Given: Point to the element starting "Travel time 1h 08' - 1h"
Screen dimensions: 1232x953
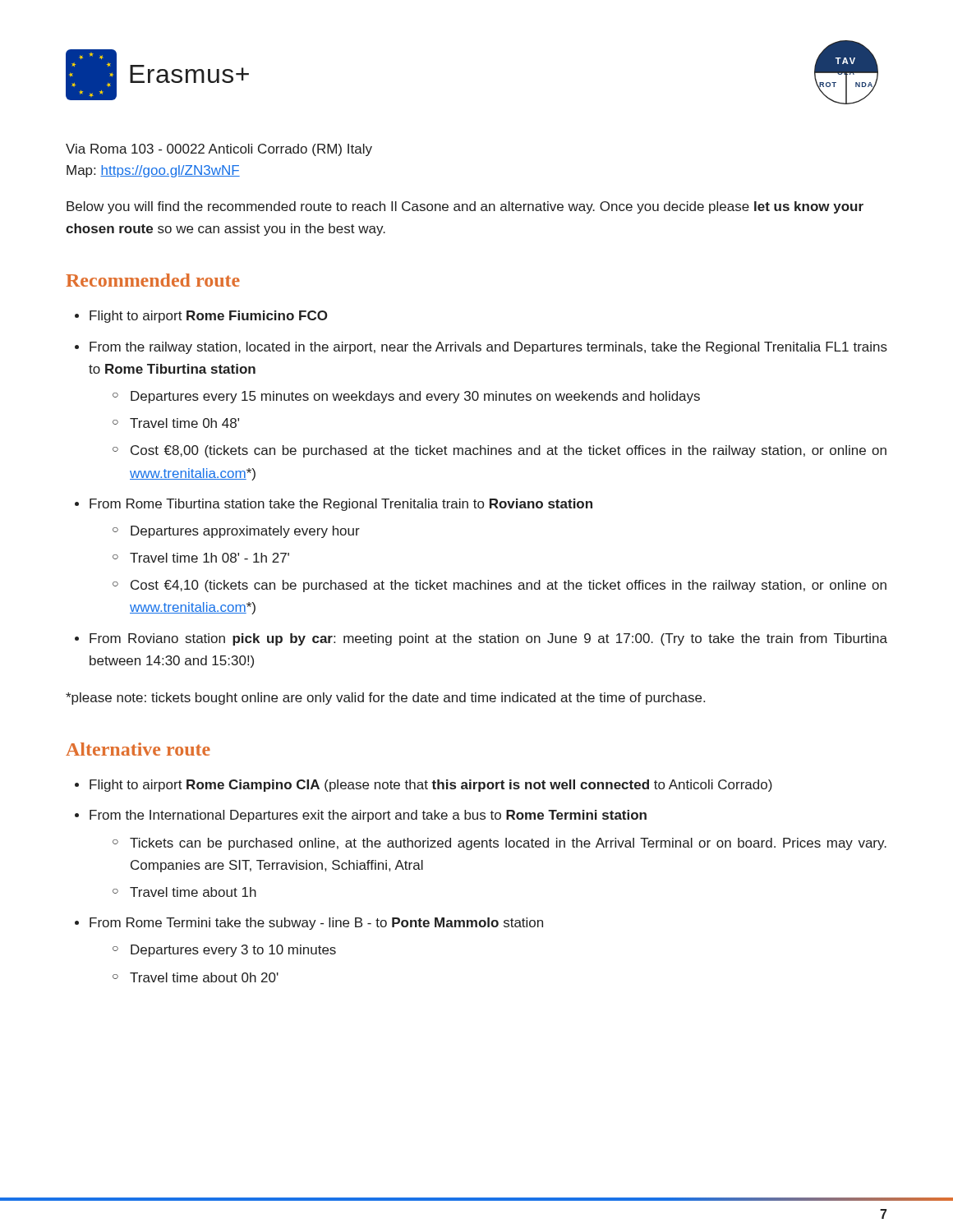Looking at the screenshot, I should pyautogui.click(x=210, y=558).
